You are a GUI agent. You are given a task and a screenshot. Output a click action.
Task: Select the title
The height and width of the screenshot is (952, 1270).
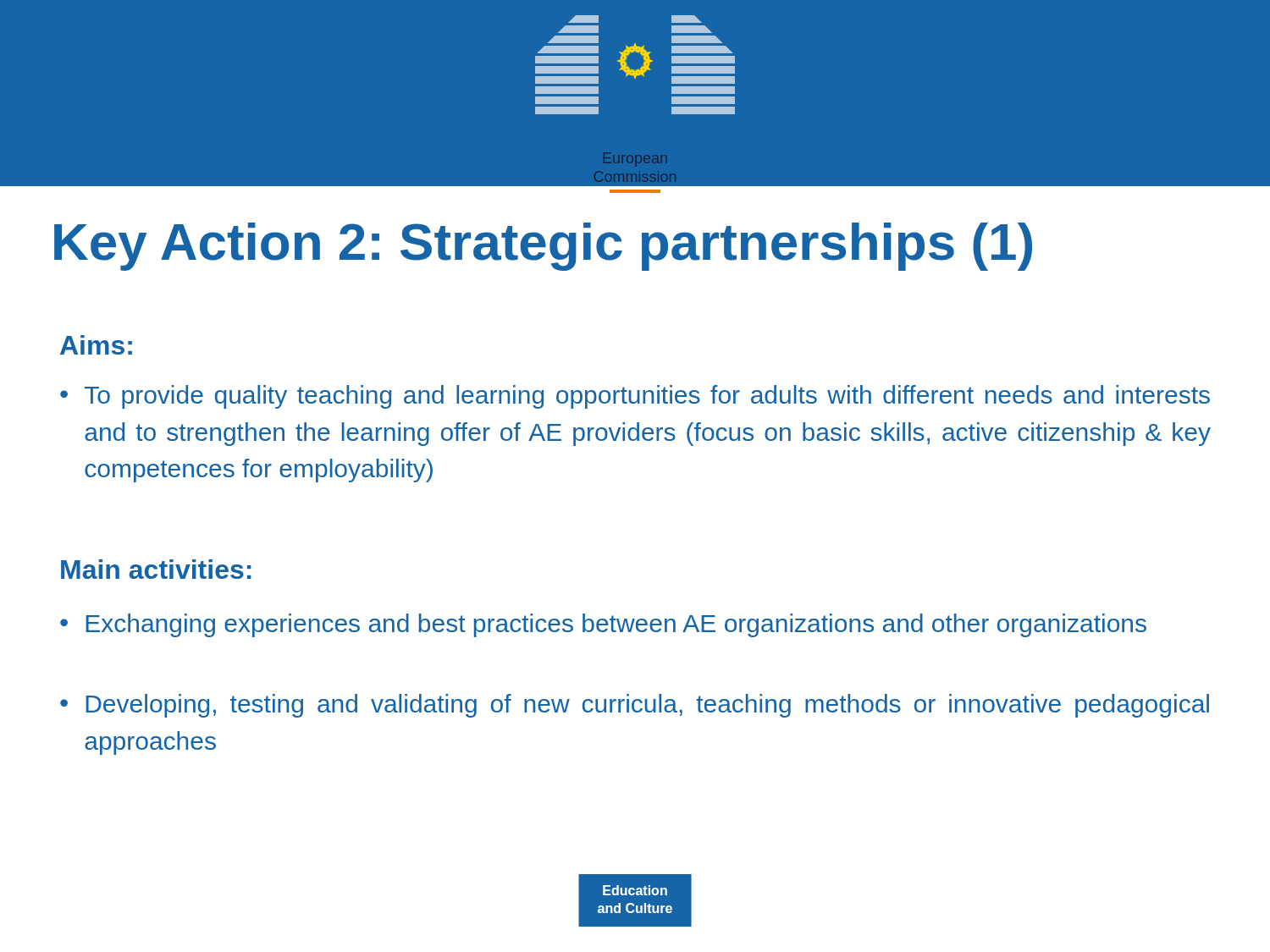coord(635,237)
